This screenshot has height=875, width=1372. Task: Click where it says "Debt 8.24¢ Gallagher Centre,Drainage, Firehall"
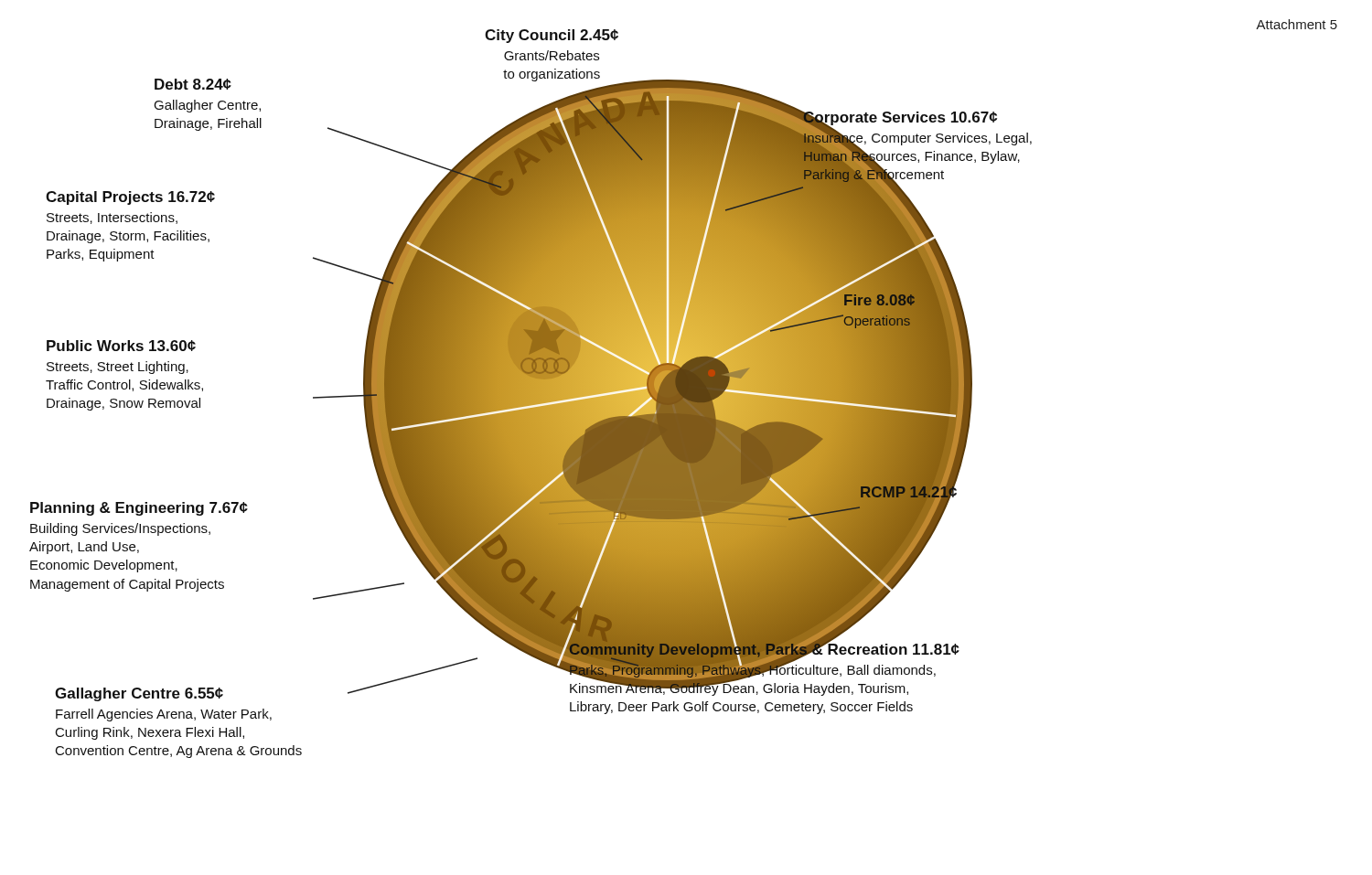pyautogui.click(x=208, y=104)
